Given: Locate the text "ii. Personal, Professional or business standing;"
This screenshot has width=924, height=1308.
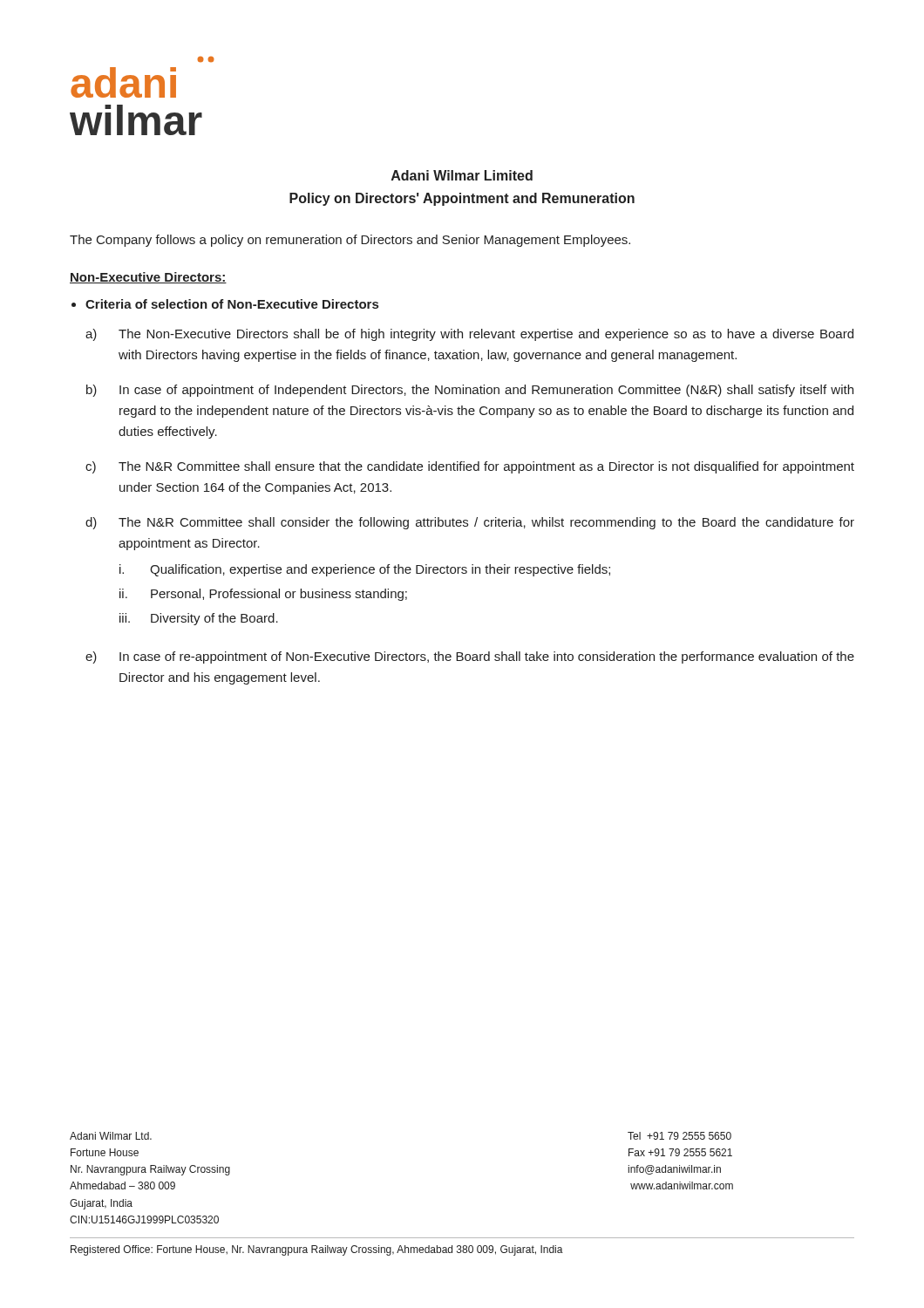Looking at the screenshot, I should point(263,594).
